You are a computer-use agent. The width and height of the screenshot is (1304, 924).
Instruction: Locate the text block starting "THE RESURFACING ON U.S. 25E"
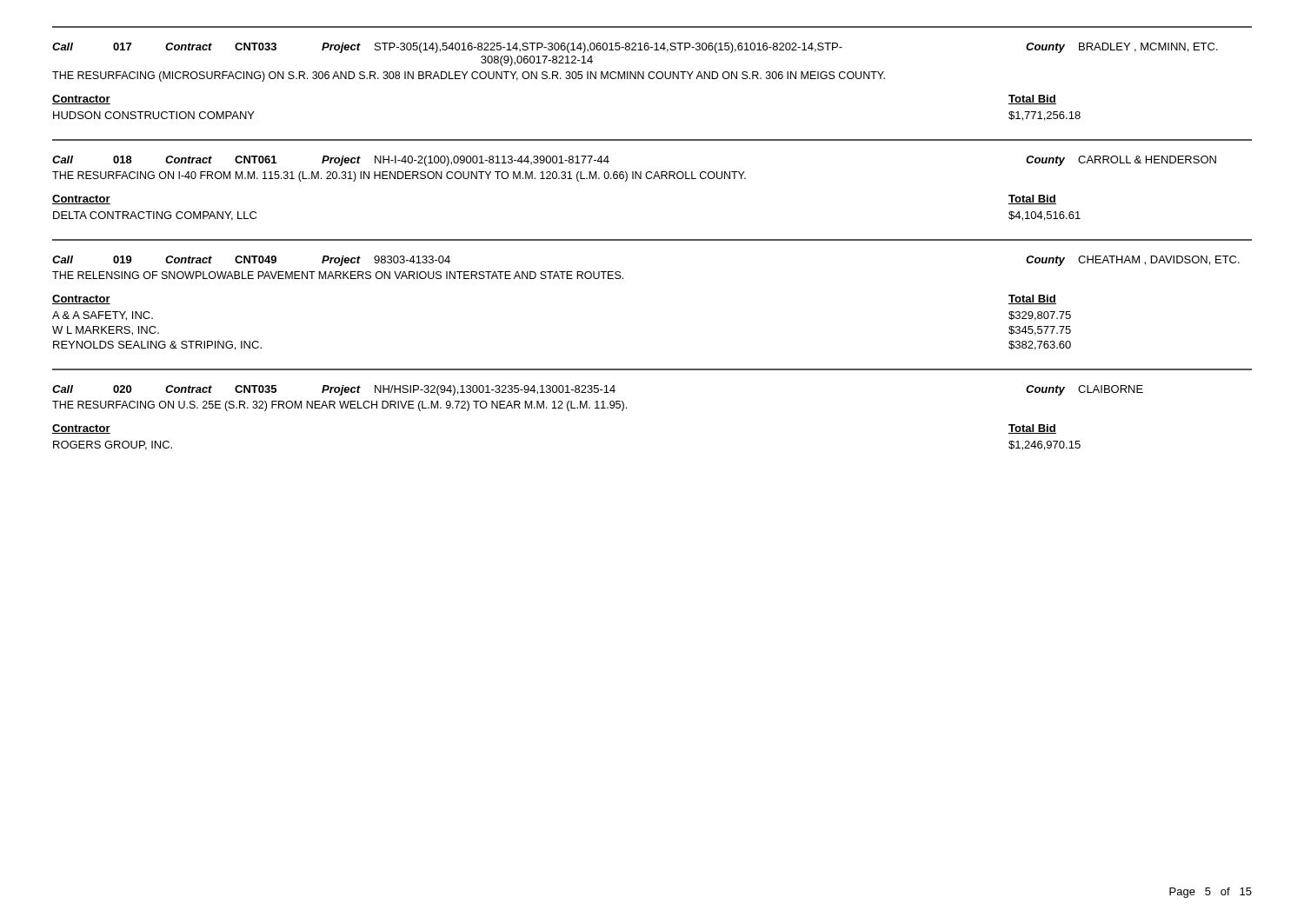point(340,405)
